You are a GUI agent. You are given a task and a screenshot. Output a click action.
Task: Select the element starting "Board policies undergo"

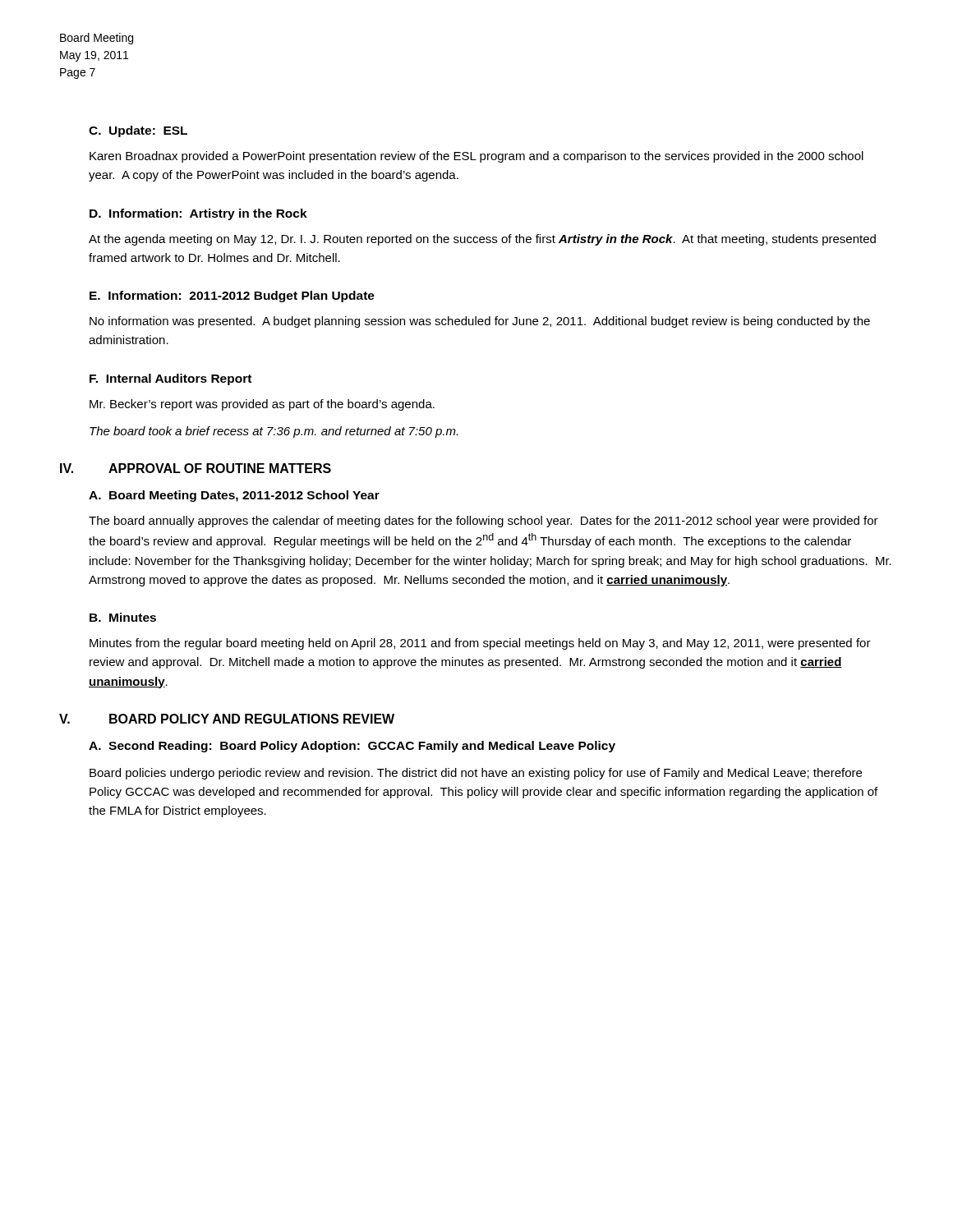click(x=483, y=791)
